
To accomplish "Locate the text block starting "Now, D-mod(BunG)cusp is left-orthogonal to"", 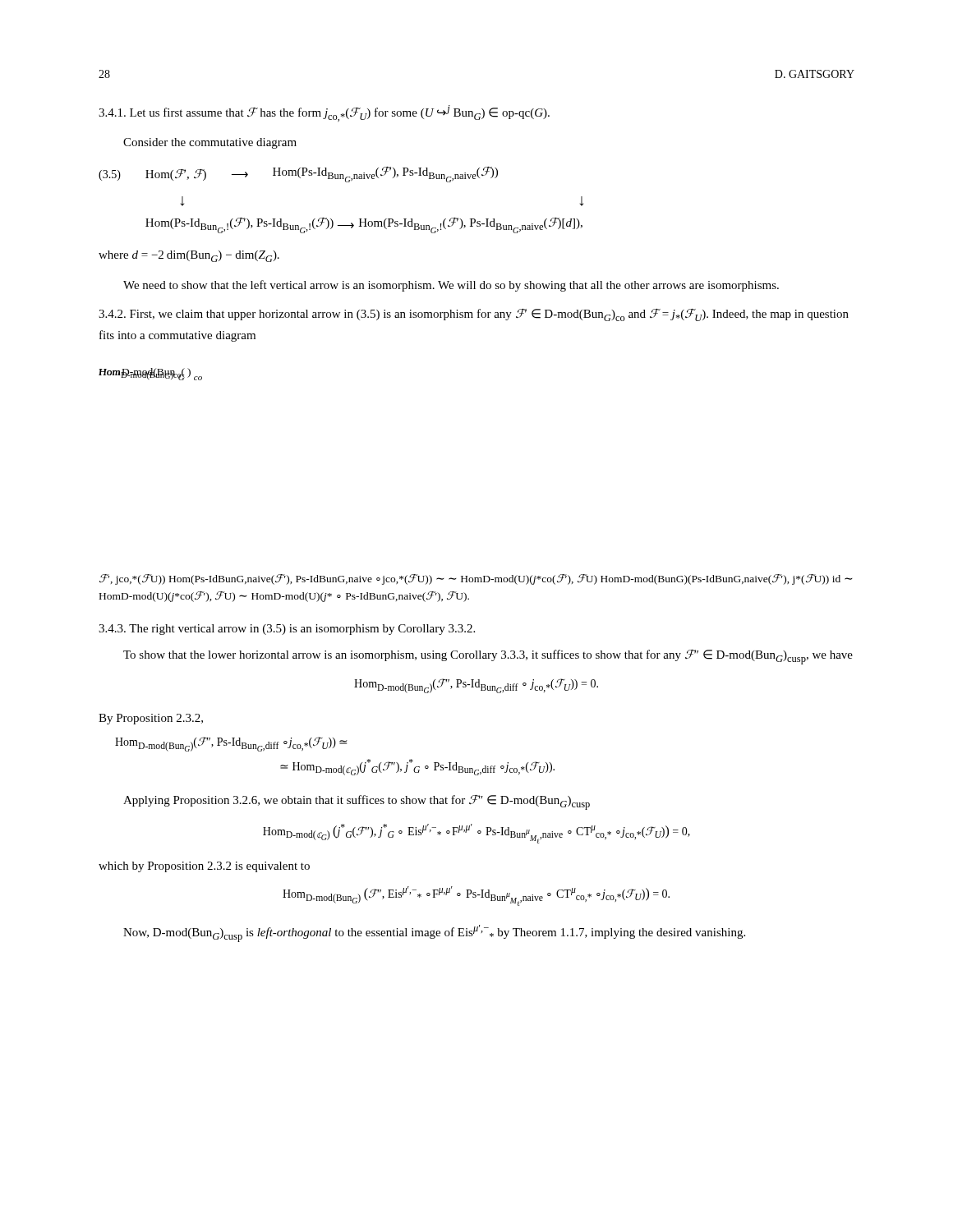I will [435, 932].
